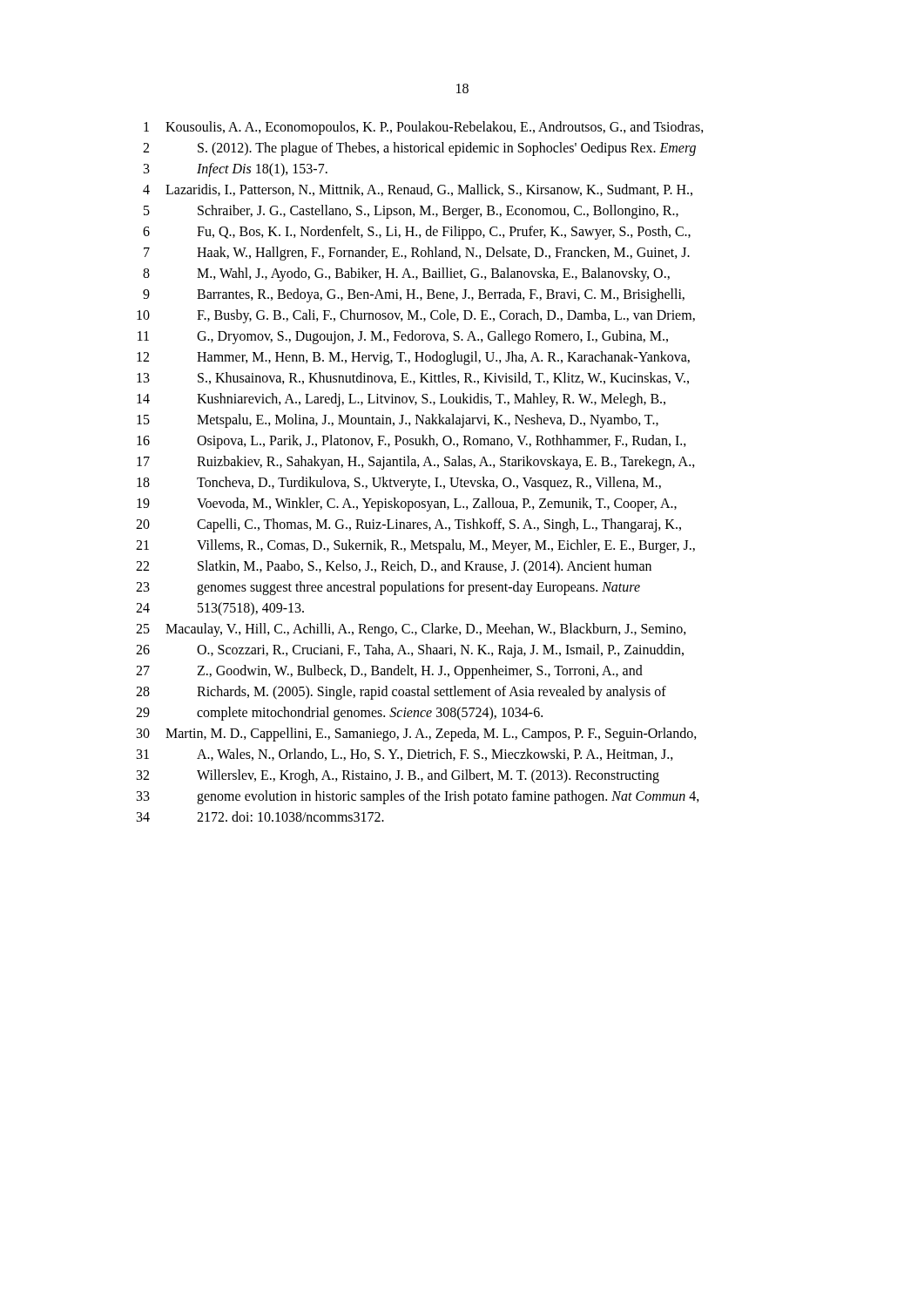Select the list item with the text "25 Macaulay, V., Hill, C.,"
This screenshot has height=1307, width=924.
[x=462, y=629]
